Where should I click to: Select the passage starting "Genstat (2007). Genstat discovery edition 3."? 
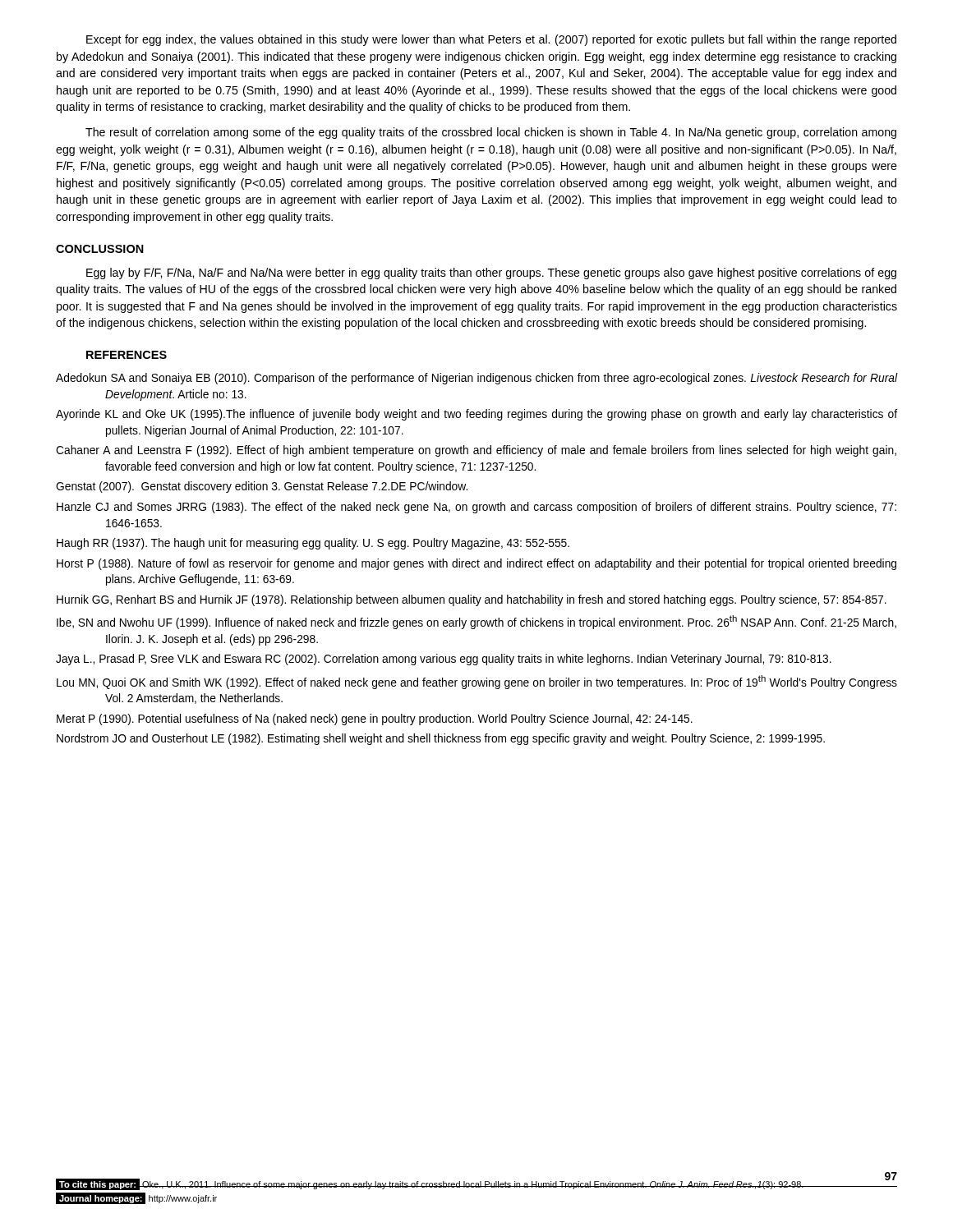(262, 487)
